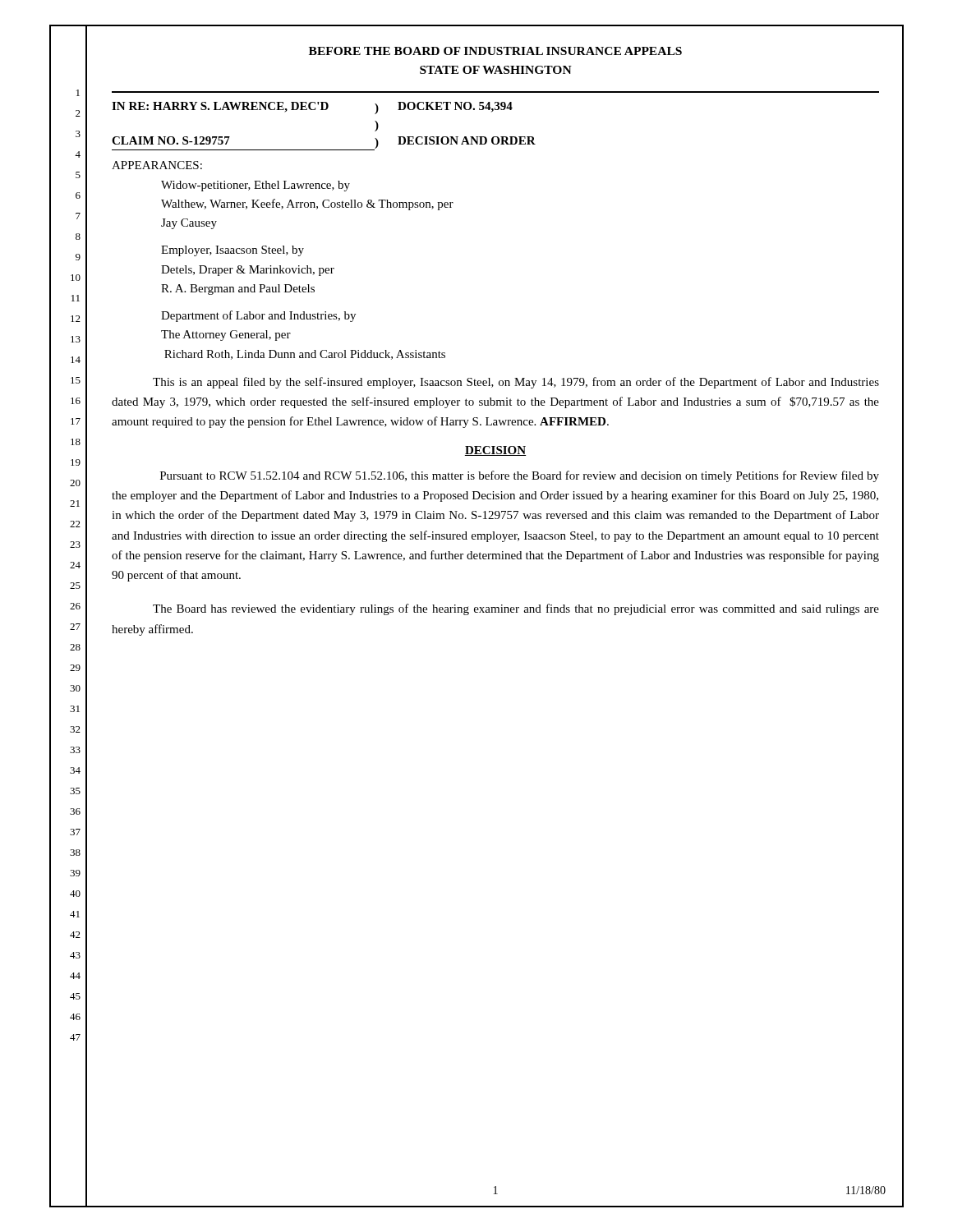This screenshot has width=953, height=1232.
Task: Navigate to the passage starting "This is an appeal"
Action: (495, 402)
